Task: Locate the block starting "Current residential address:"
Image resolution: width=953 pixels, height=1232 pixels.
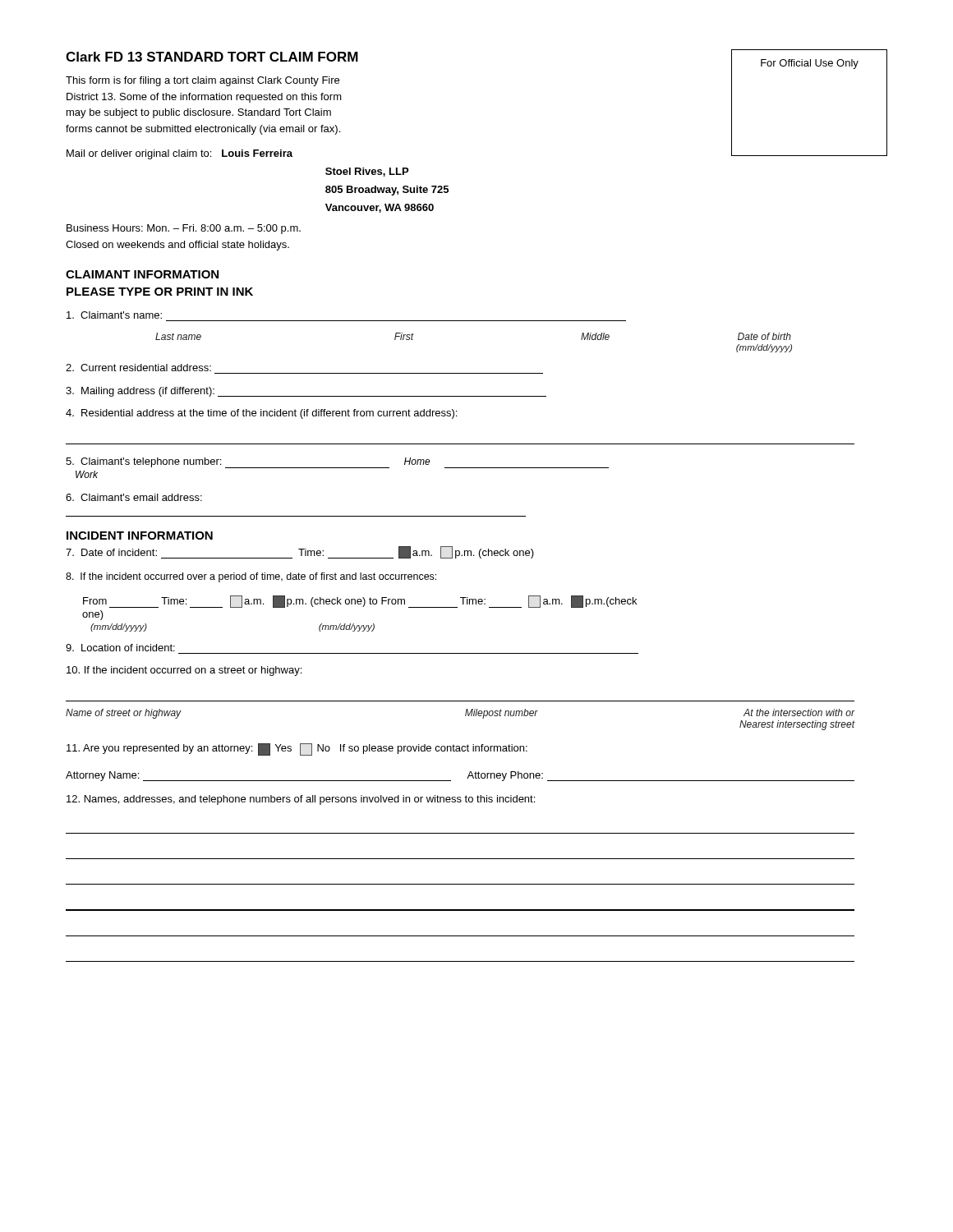Action: [305, 367]
